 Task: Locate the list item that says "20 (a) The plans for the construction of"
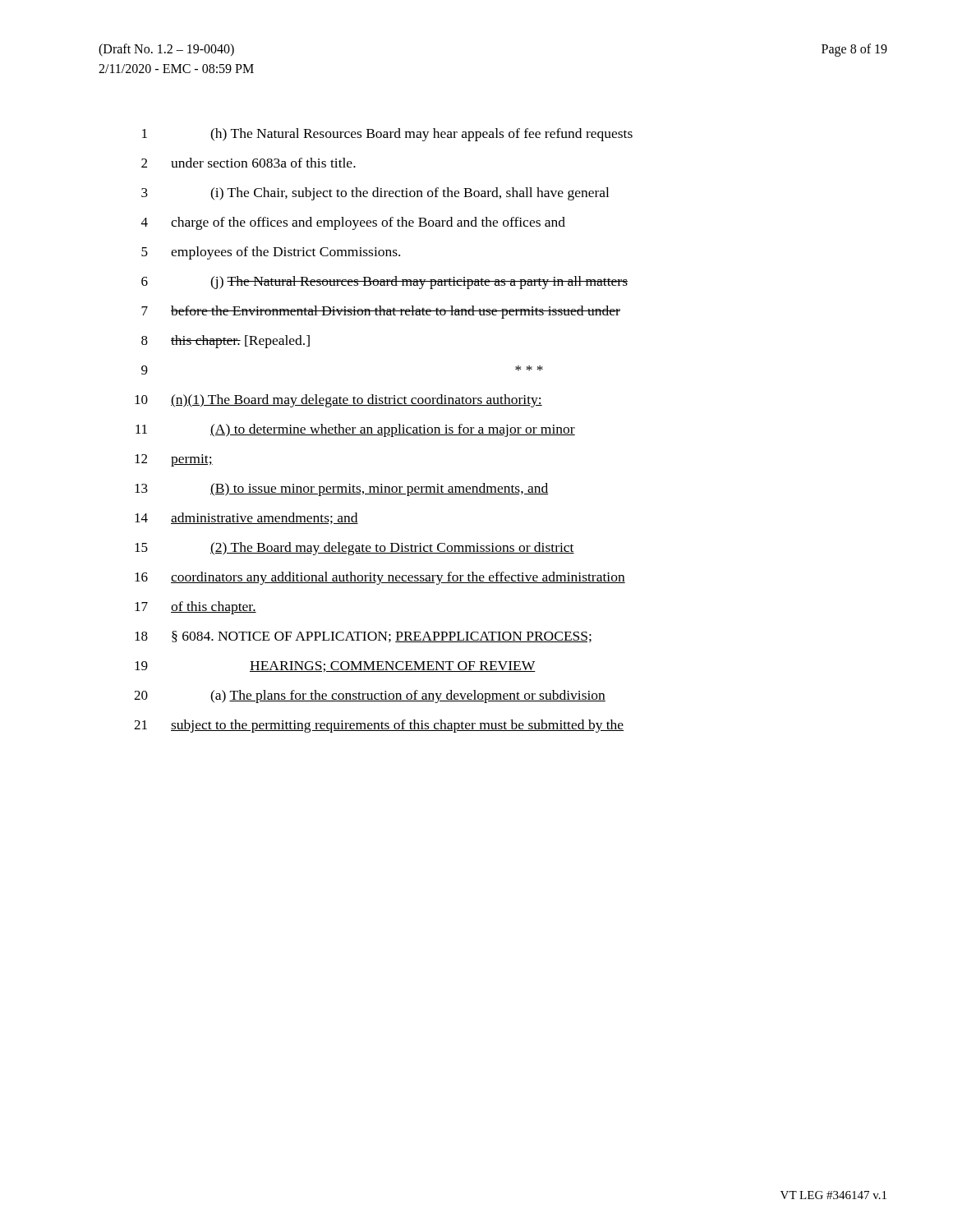click(493, 696)
